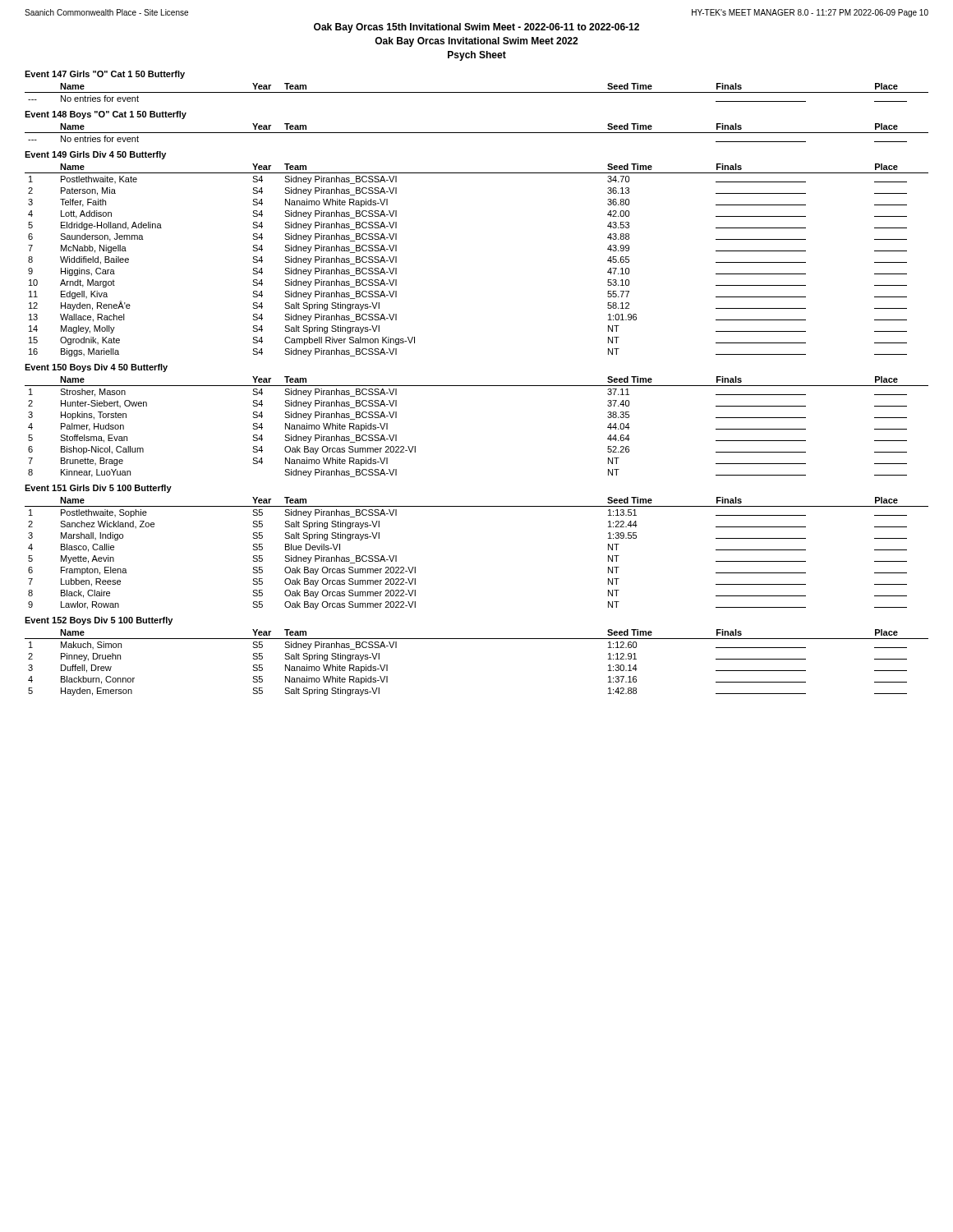
Task: Select the text starting "Event 149 Girls Div 4"
Action: pyautogui.click(x=95, y=154)
